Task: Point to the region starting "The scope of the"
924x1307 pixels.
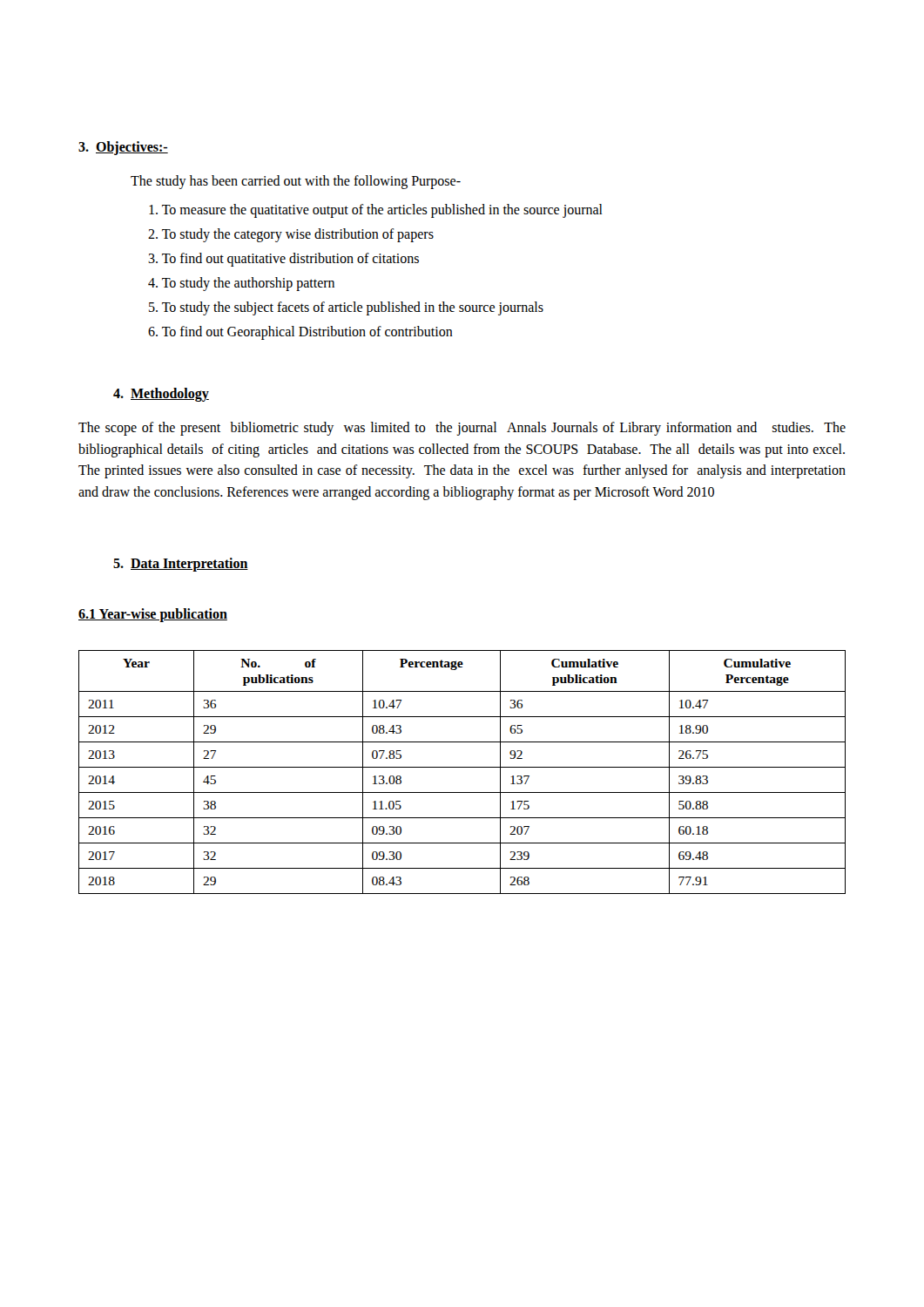Action: coord(462,460)
